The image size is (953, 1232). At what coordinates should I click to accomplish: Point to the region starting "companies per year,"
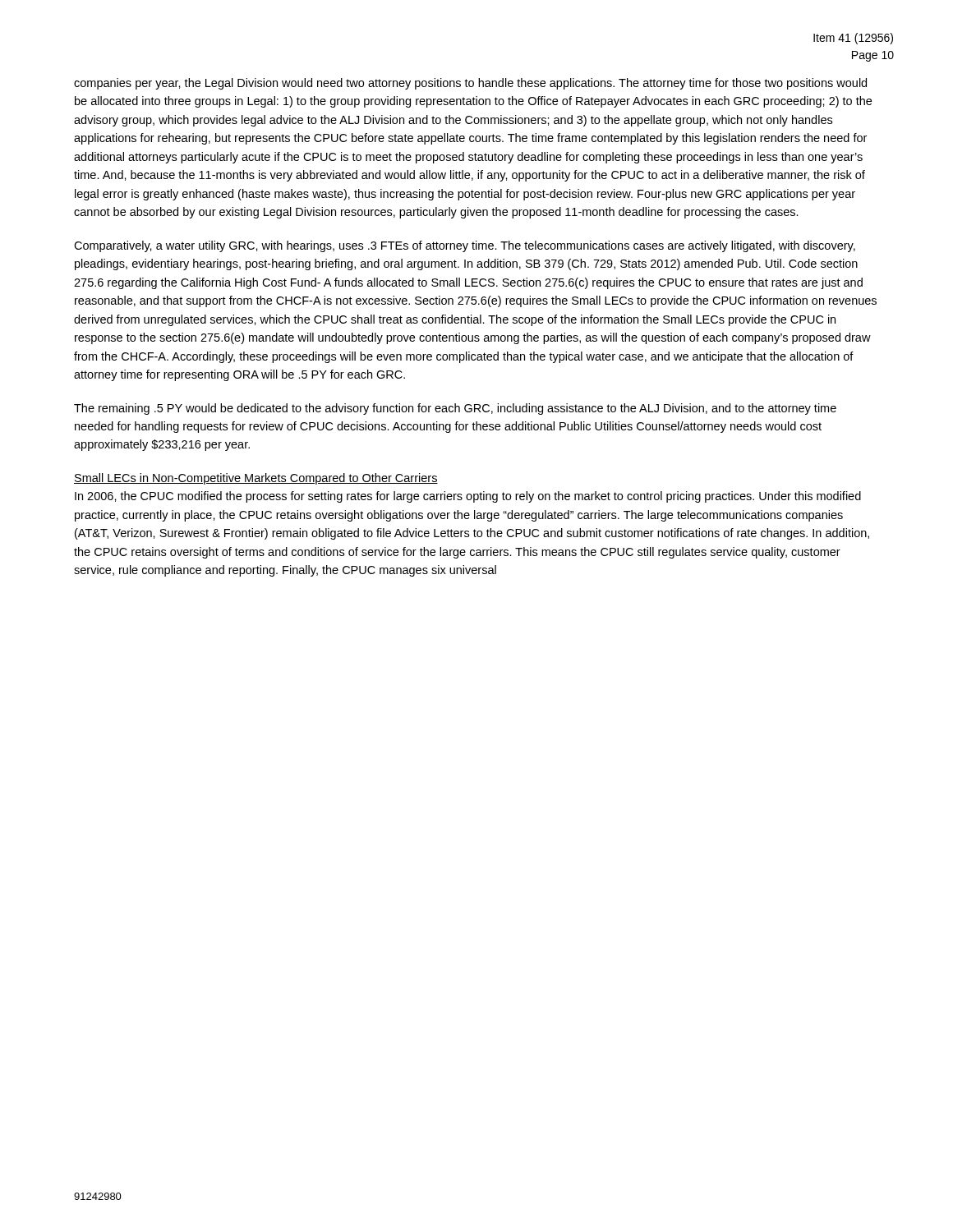(x=473, y=148)
